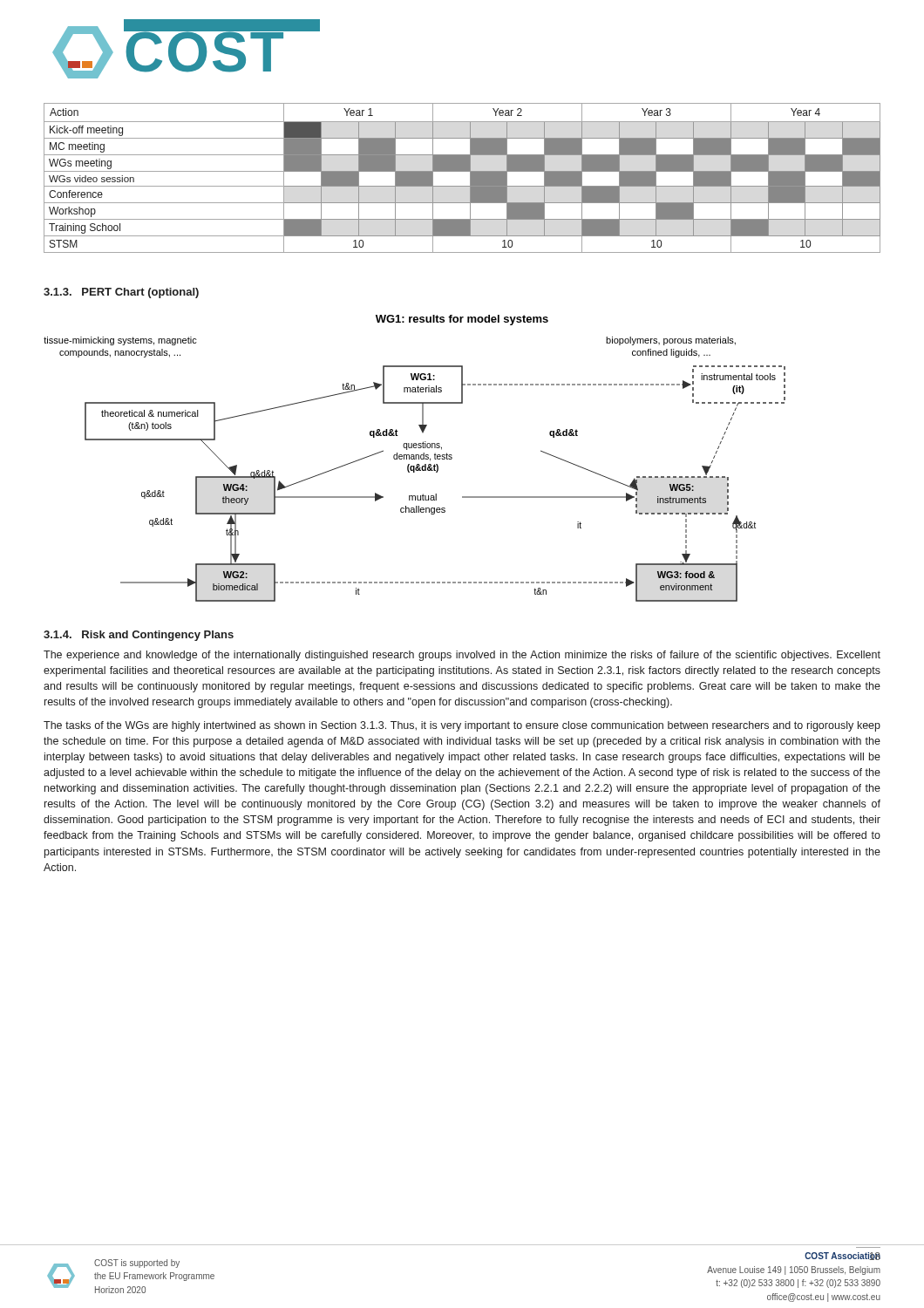
Task: Find the block starting "3.1.3. PERT Chart"
Action: pos(121,292)
